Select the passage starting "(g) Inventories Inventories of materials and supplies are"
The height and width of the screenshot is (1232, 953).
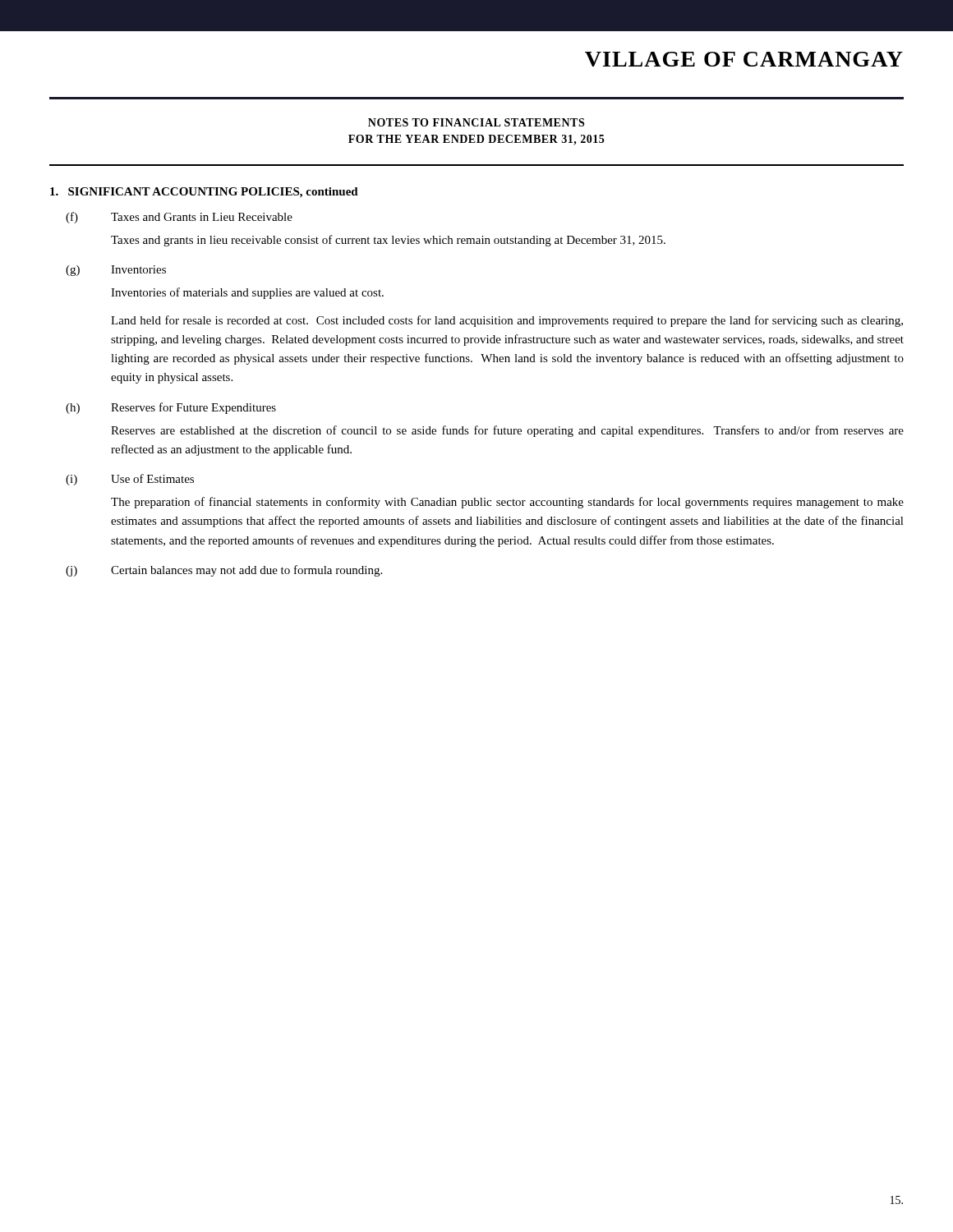(x=476, y=325)
